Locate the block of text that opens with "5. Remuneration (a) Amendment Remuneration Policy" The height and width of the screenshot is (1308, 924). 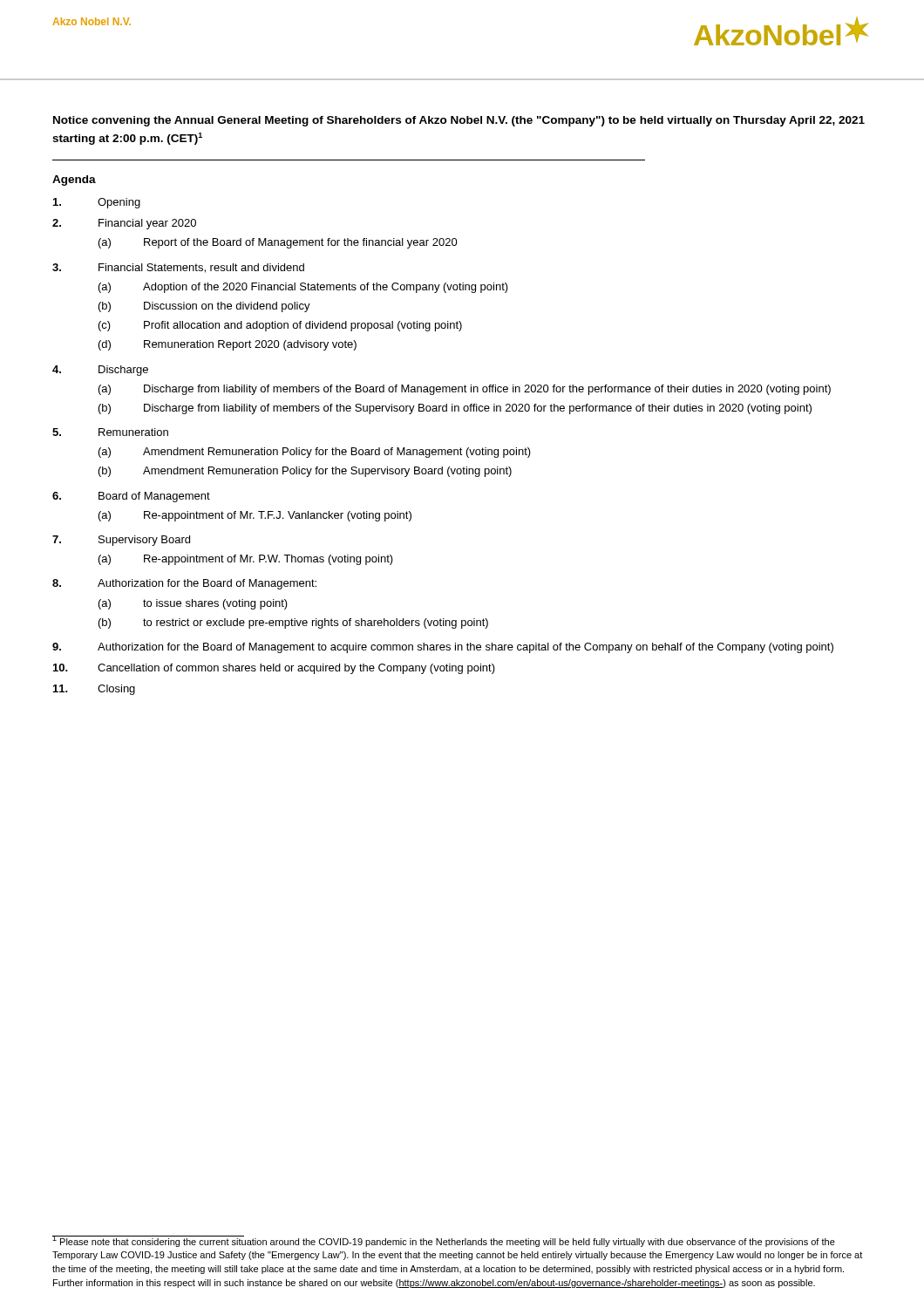tap(462, 454)
